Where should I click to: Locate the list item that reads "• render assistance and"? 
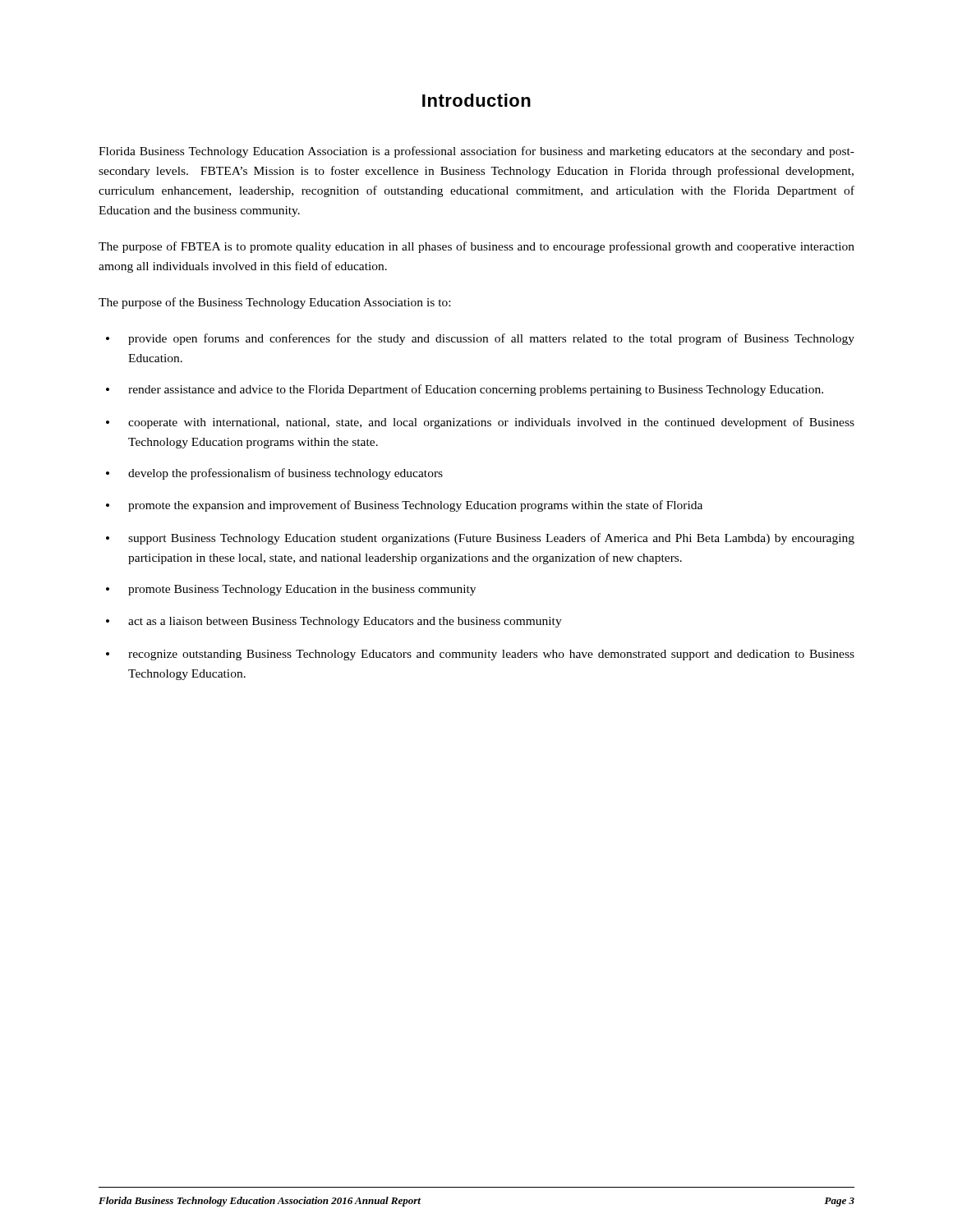pyautogui.click(x=476, y=390)
